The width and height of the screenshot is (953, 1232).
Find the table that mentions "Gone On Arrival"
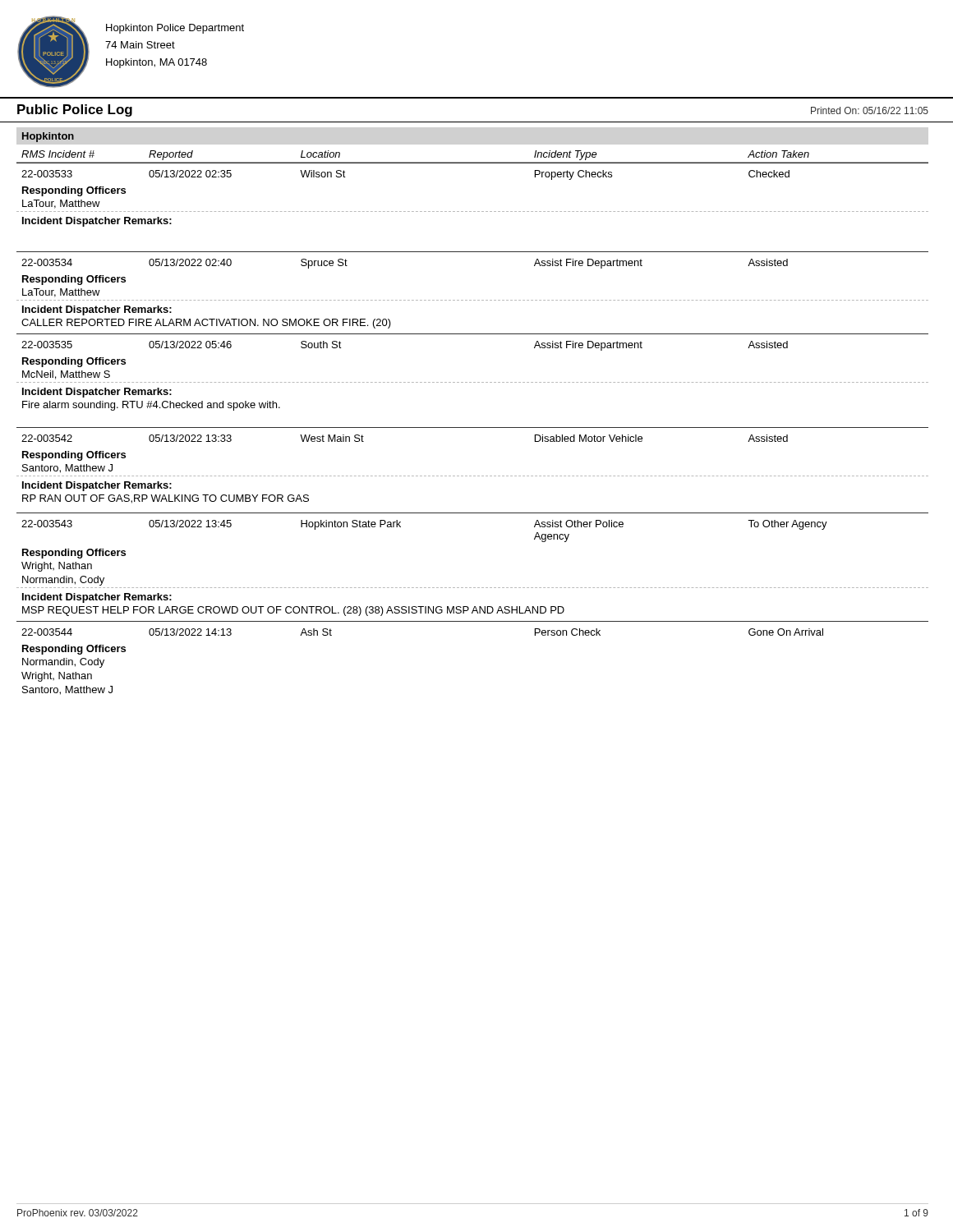(x=472, y=631)
